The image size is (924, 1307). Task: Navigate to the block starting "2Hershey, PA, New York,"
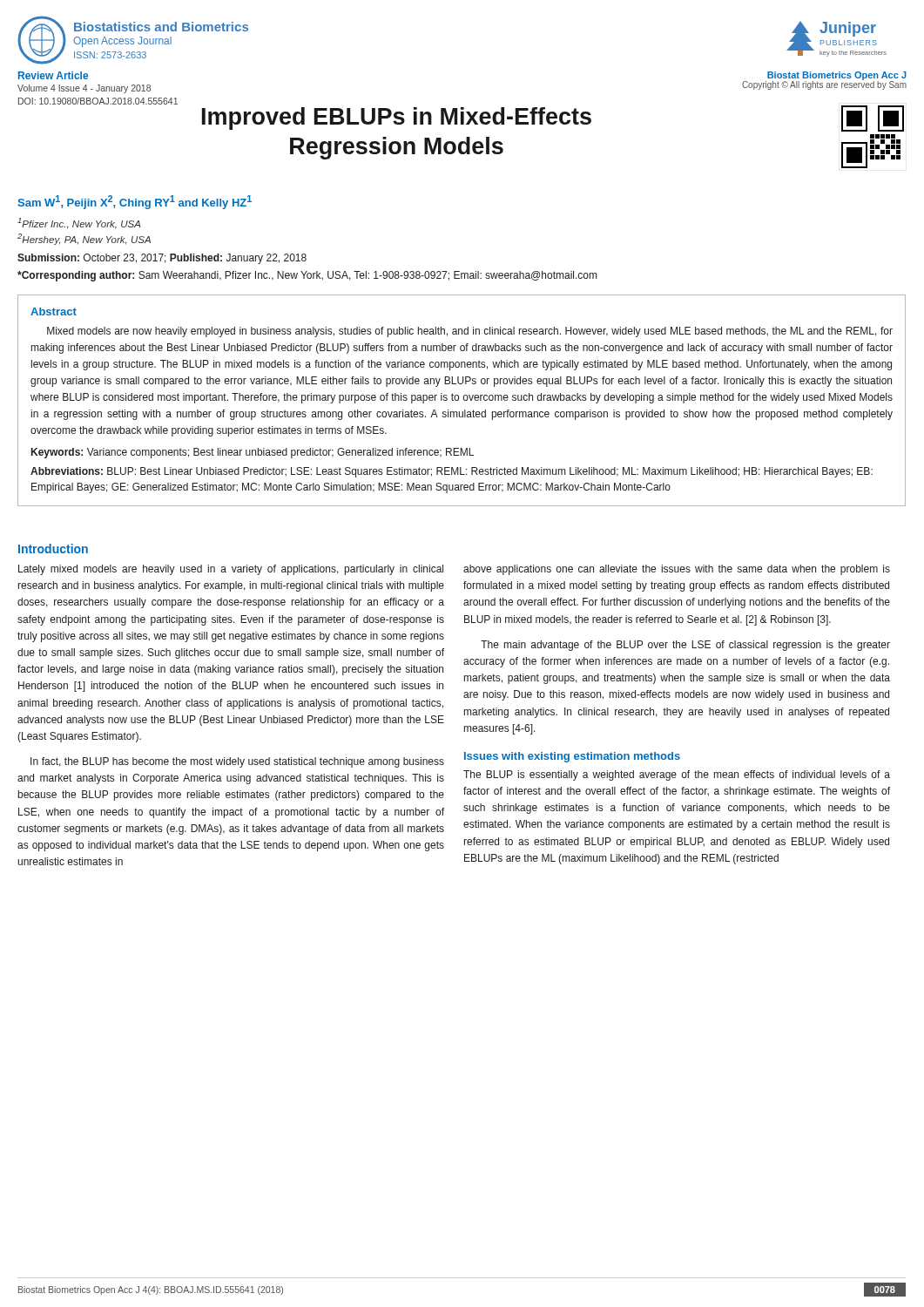[x=84, y=239]
